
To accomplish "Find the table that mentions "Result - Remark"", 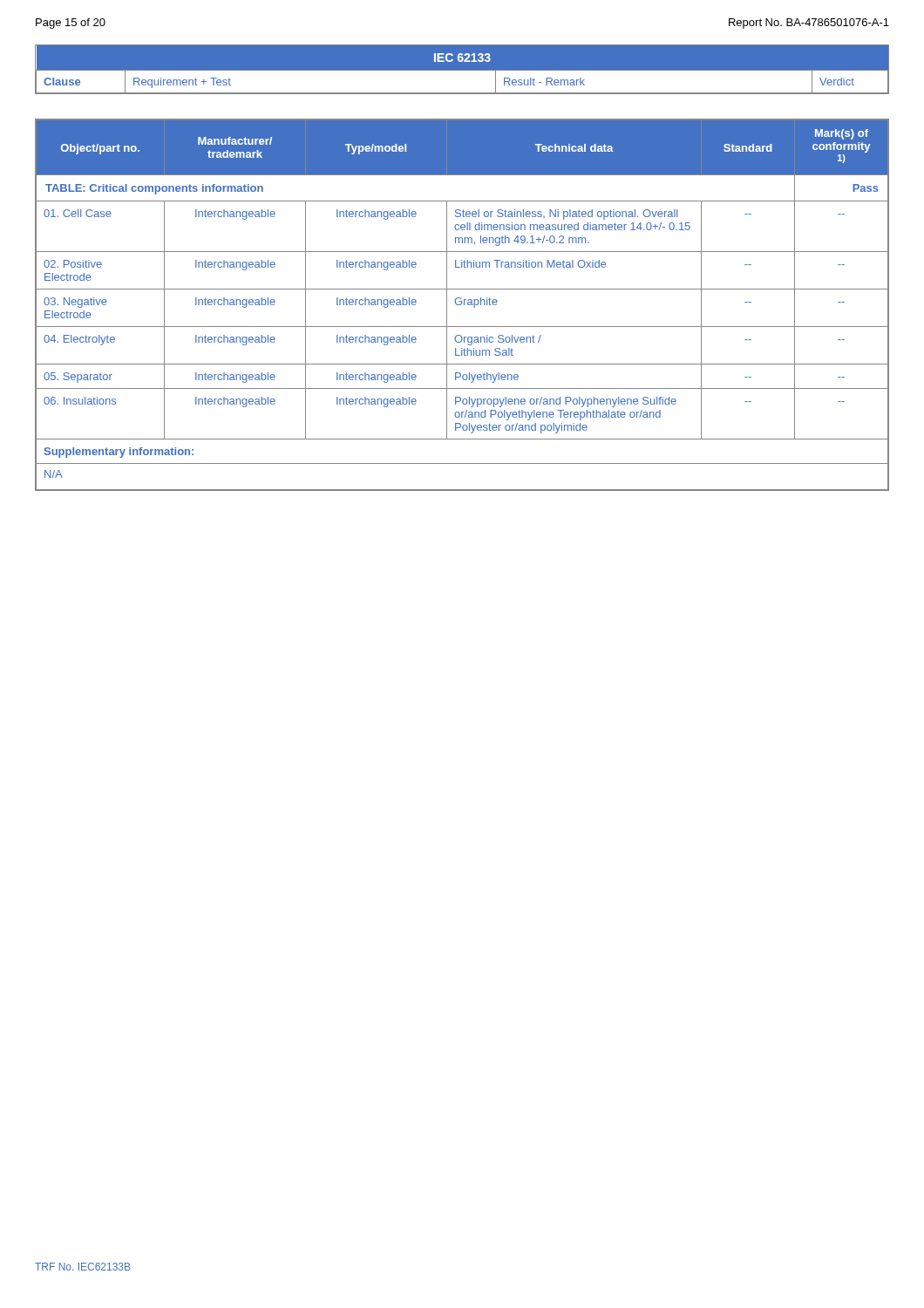I will point(462,69).
